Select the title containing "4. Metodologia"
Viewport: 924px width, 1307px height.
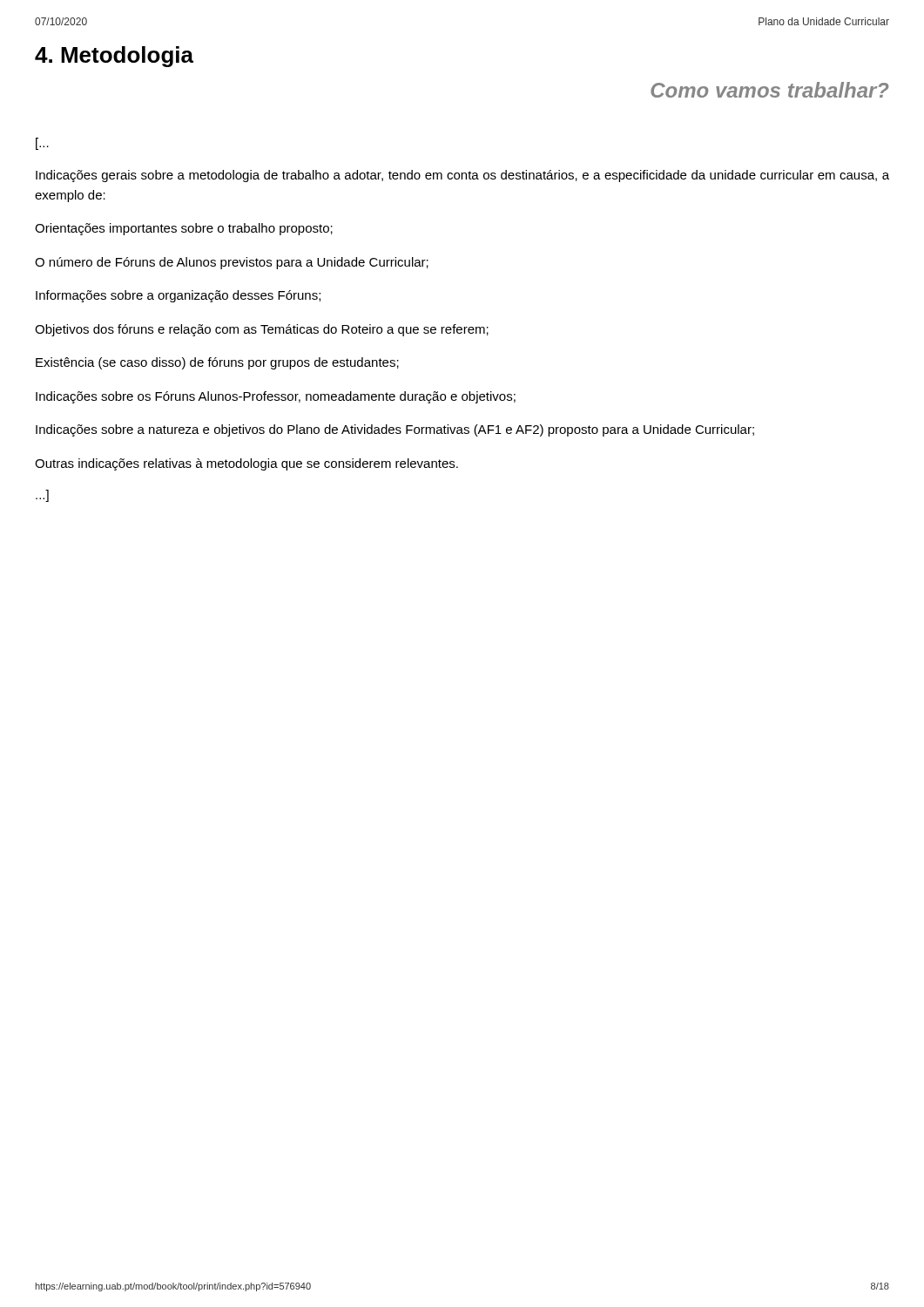pos(114,55)
